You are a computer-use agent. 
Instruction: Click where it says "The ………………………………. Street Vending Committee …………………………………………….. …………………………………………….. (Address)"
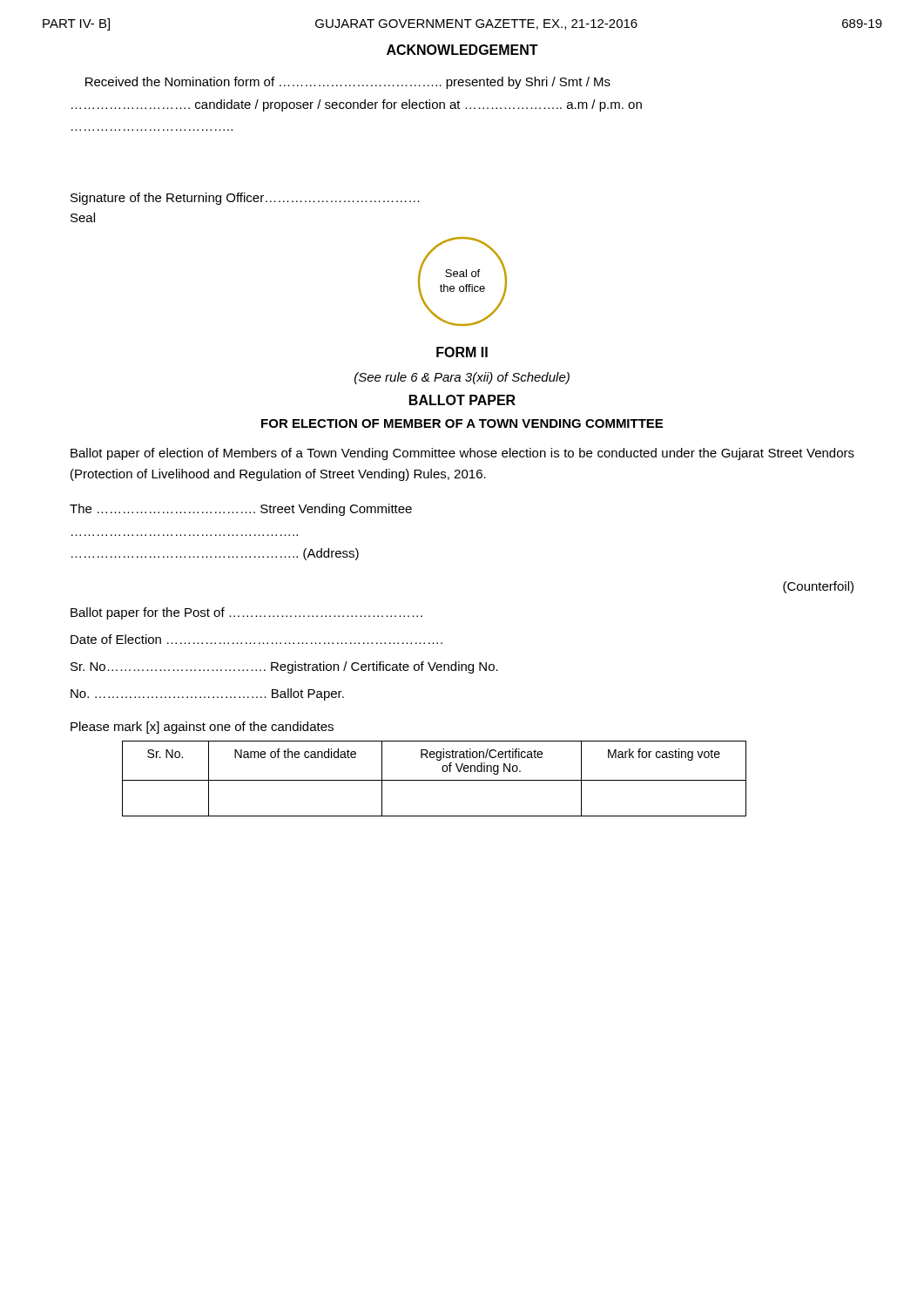[x=241, y=531]
